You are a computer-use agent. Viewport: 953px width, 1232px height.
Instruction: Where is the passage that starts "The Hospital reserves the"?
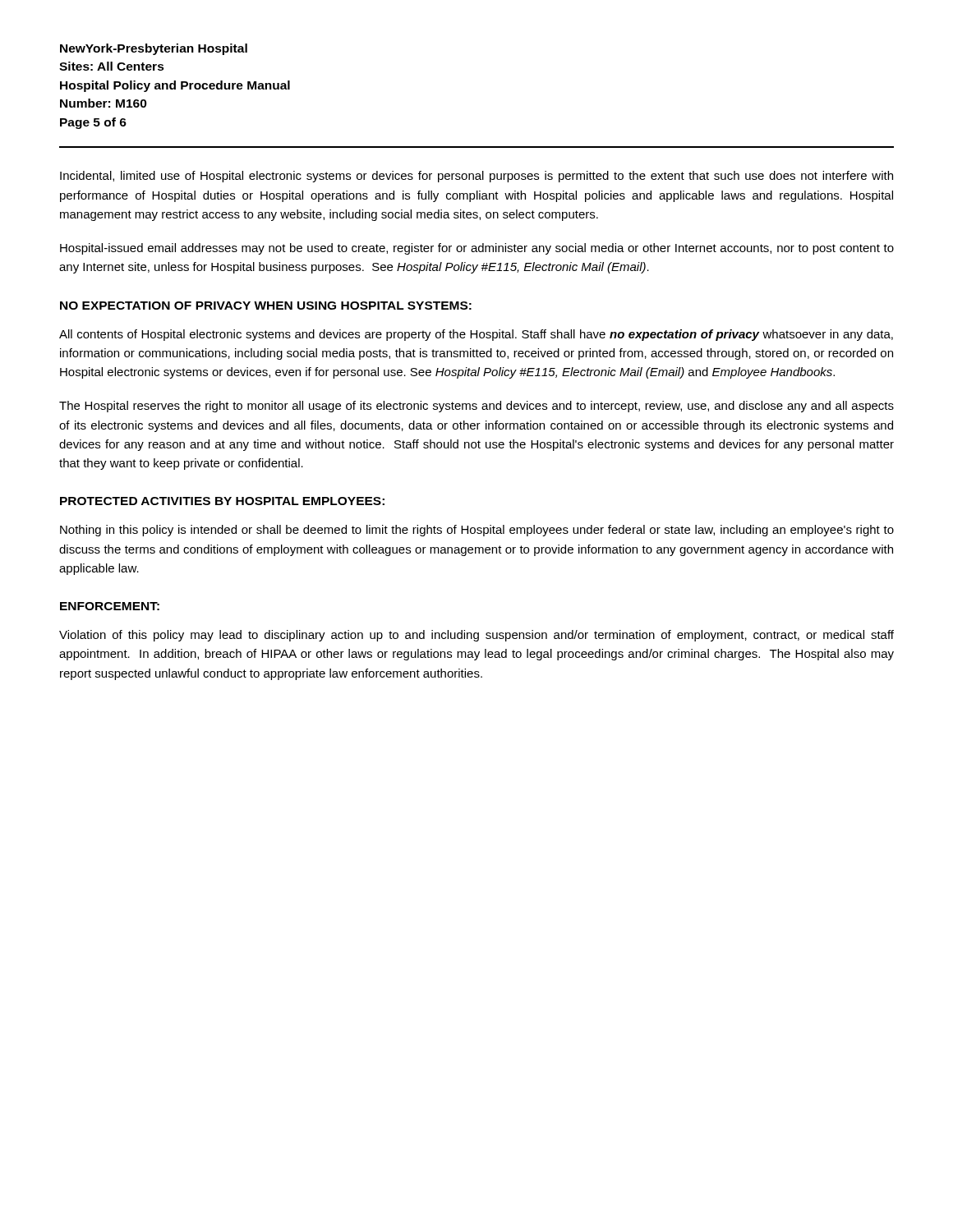tap(476, 434)
